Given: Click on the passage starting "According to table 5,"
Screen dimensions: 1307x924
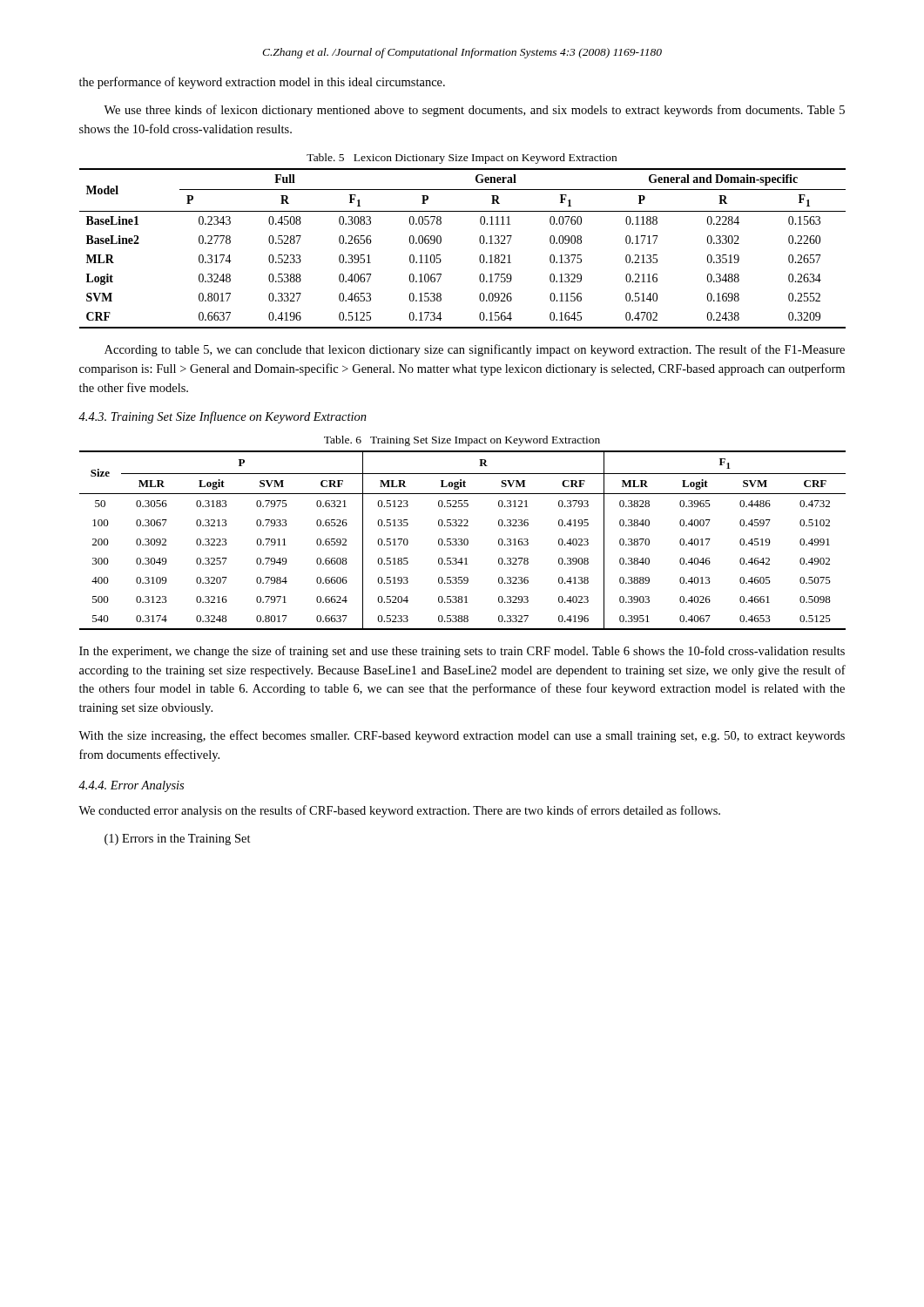Looking at the screenshot, I should (462, 368).
